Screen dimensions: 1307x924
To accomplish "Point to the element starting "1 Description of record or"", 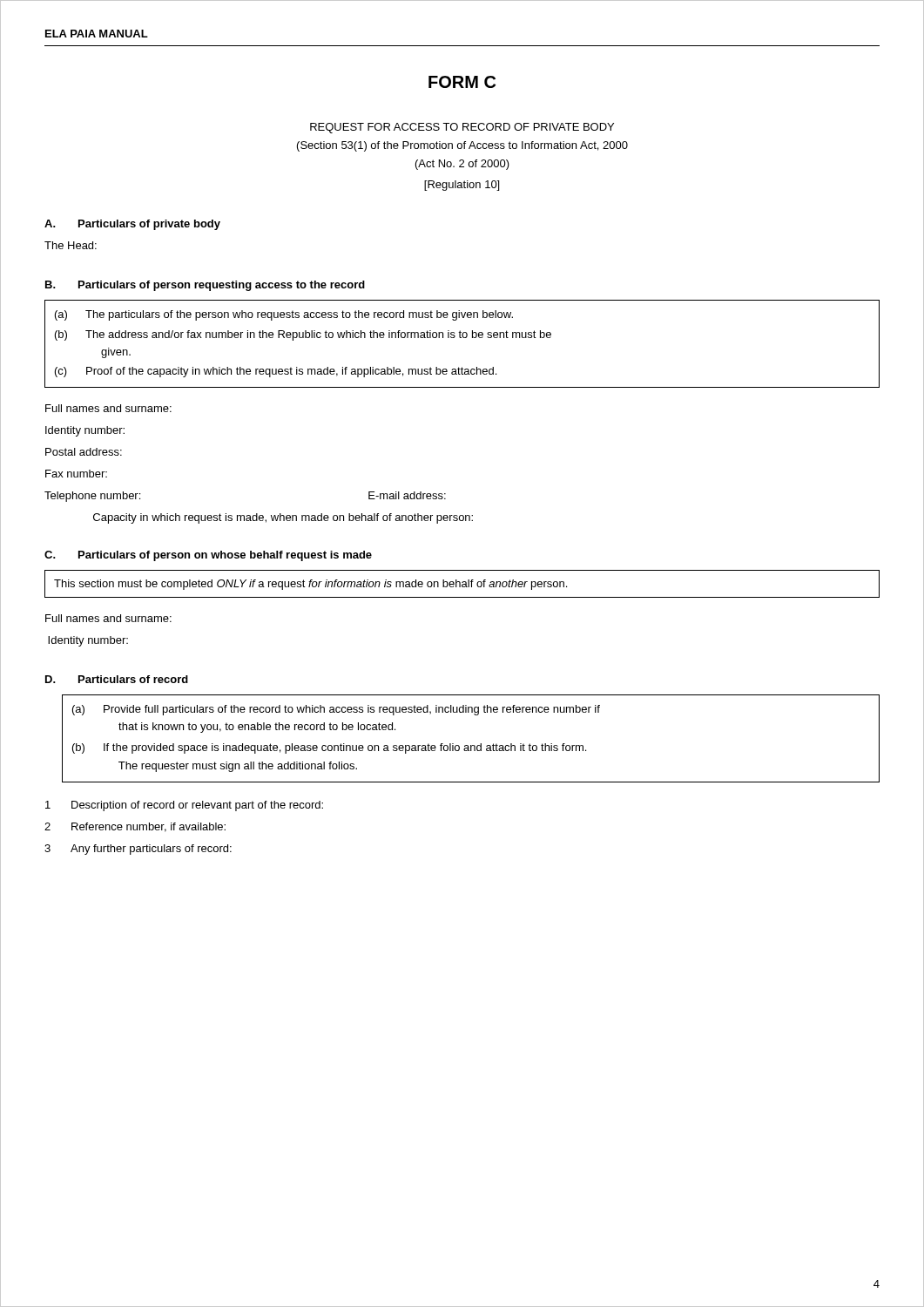I will 184,804.
